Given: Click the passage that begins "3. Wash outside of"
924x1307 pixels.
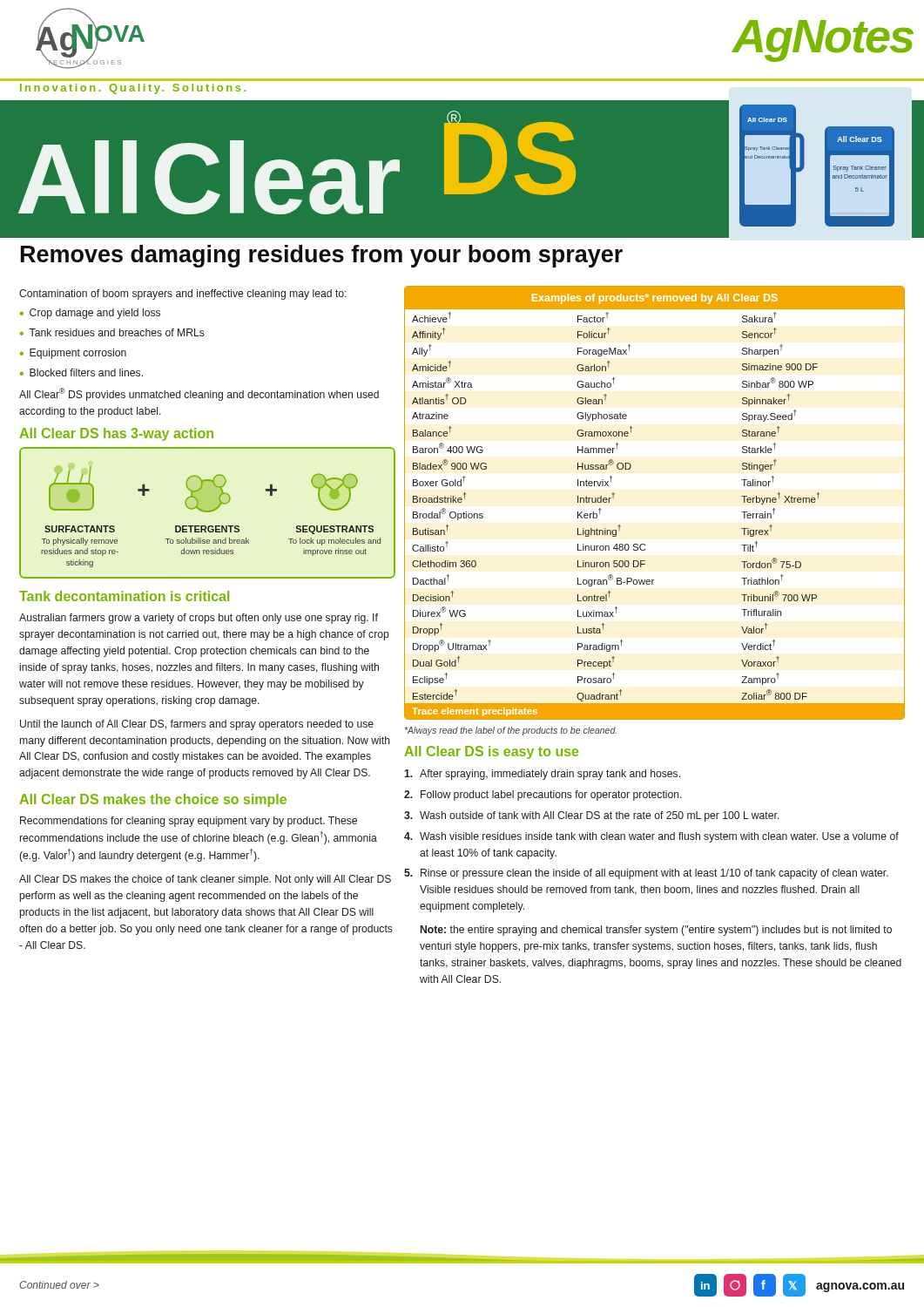Looking at the screenshot, I should (592, 816).
